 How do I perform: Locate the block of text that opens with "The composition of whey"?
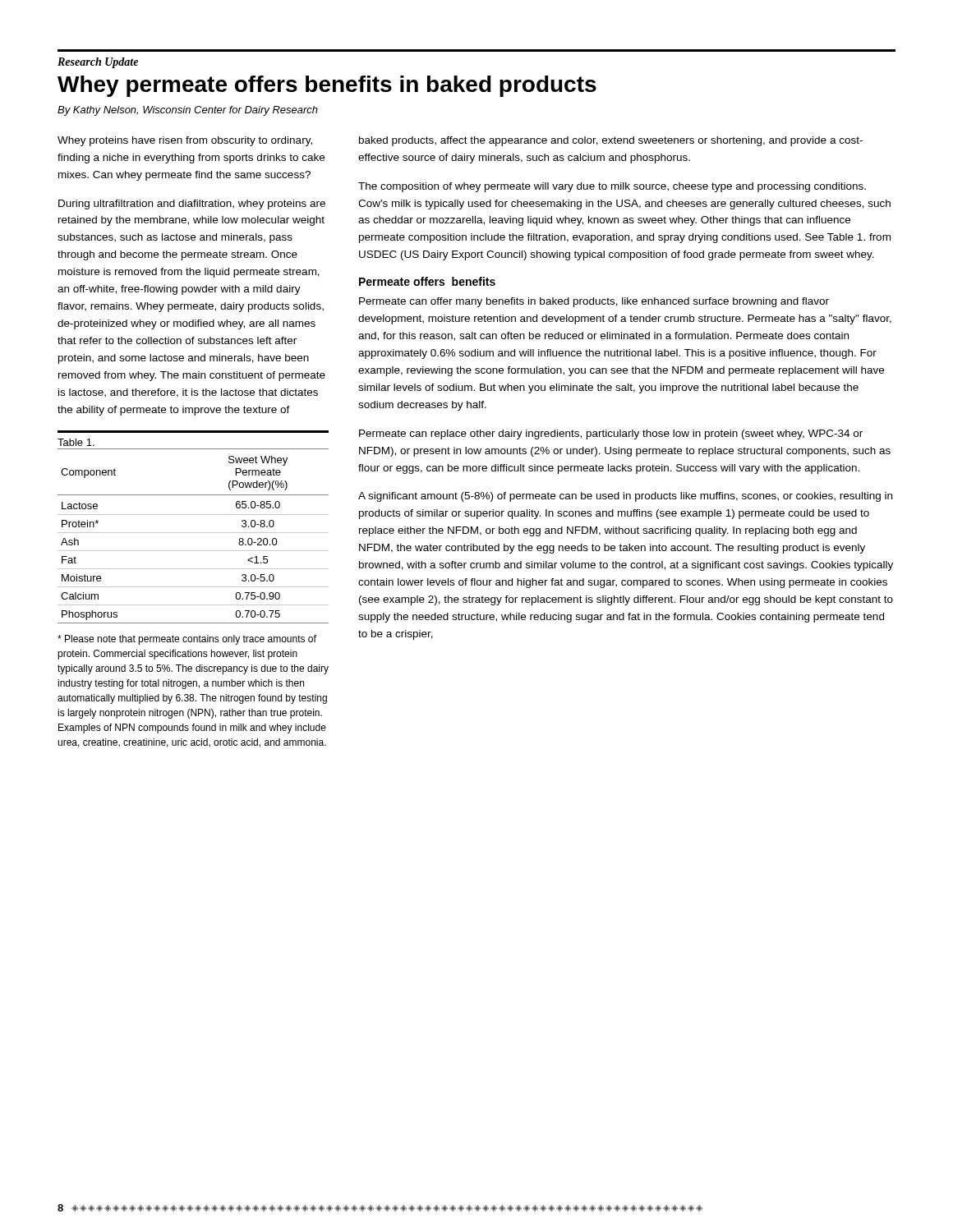pyautogui.click(x=625, y=220)
